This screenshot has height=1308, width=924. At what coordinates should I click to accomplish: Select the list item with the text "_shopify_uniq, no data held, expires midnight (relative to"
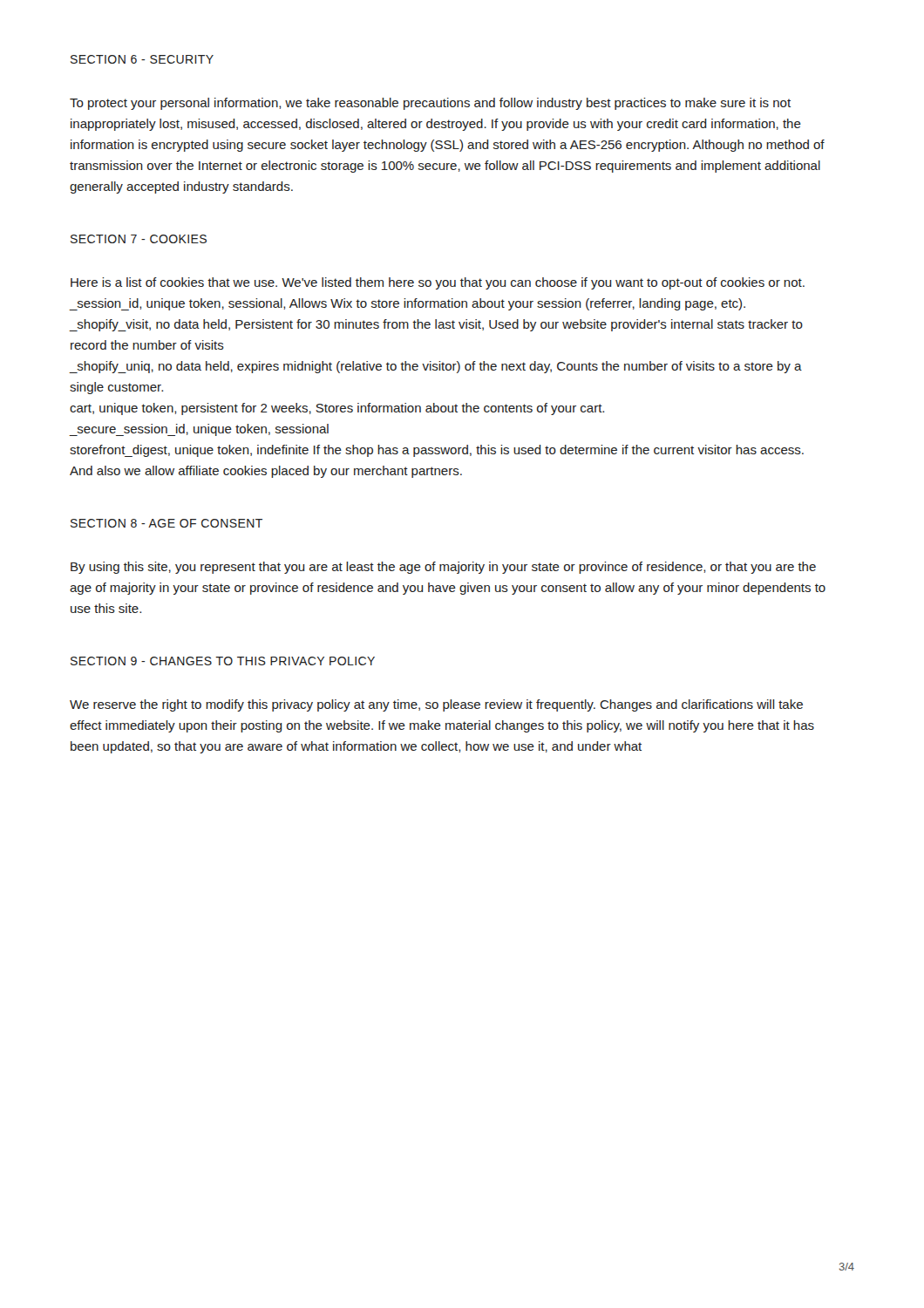(x=436, y=376)
